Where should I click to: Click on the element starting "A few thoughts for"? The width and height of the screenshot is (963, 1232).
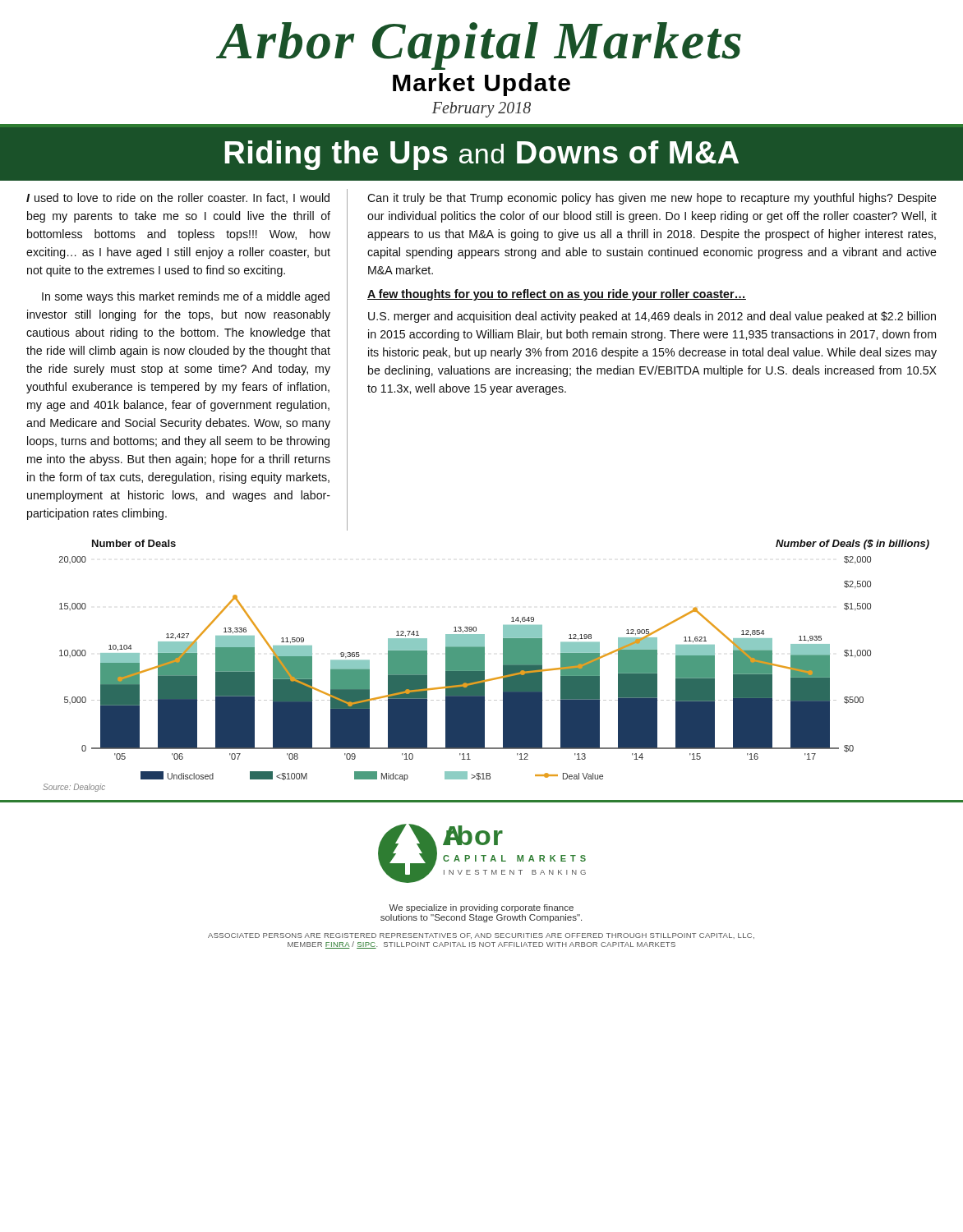tap(557, 294)
